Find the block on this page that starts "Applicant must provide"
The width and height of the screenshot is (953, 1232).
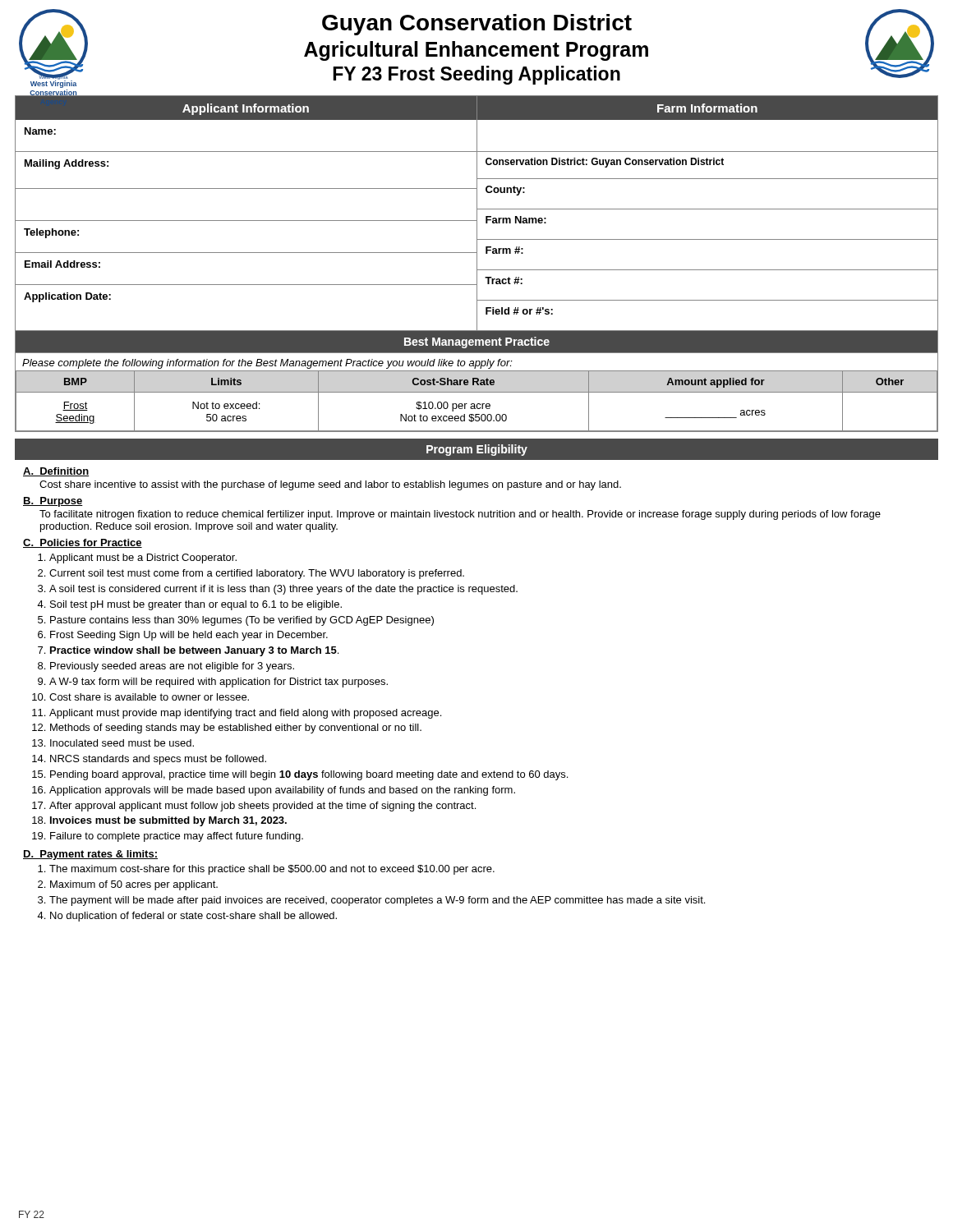(246, 712)
